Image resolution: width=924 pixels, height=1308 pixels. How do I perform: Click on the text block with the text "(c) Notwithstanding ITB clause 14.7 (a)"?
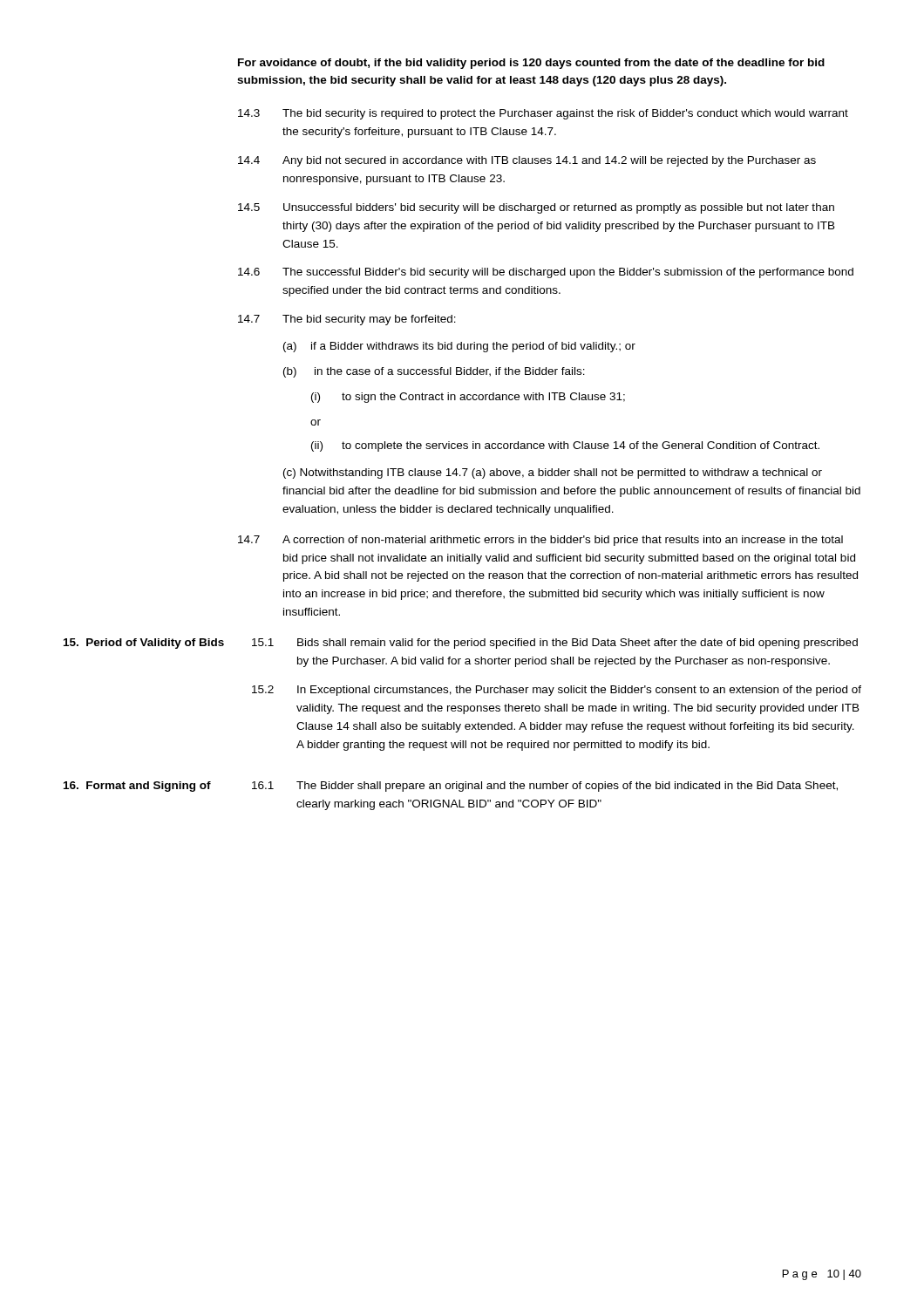pos(572,490)
